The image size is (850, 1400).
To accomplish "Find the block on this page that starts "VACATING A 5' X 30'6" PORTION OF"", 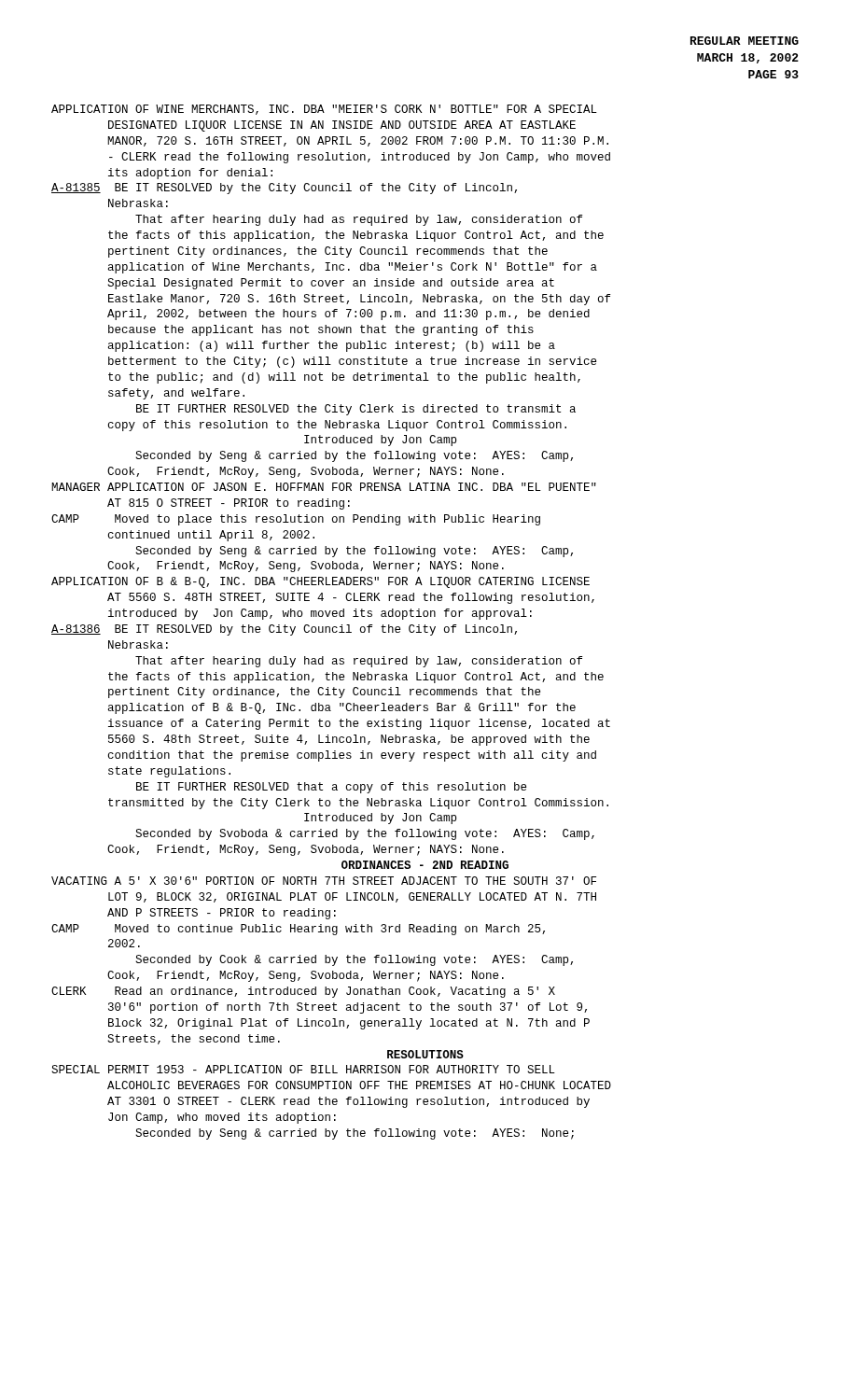I will [x=425, y=961].
